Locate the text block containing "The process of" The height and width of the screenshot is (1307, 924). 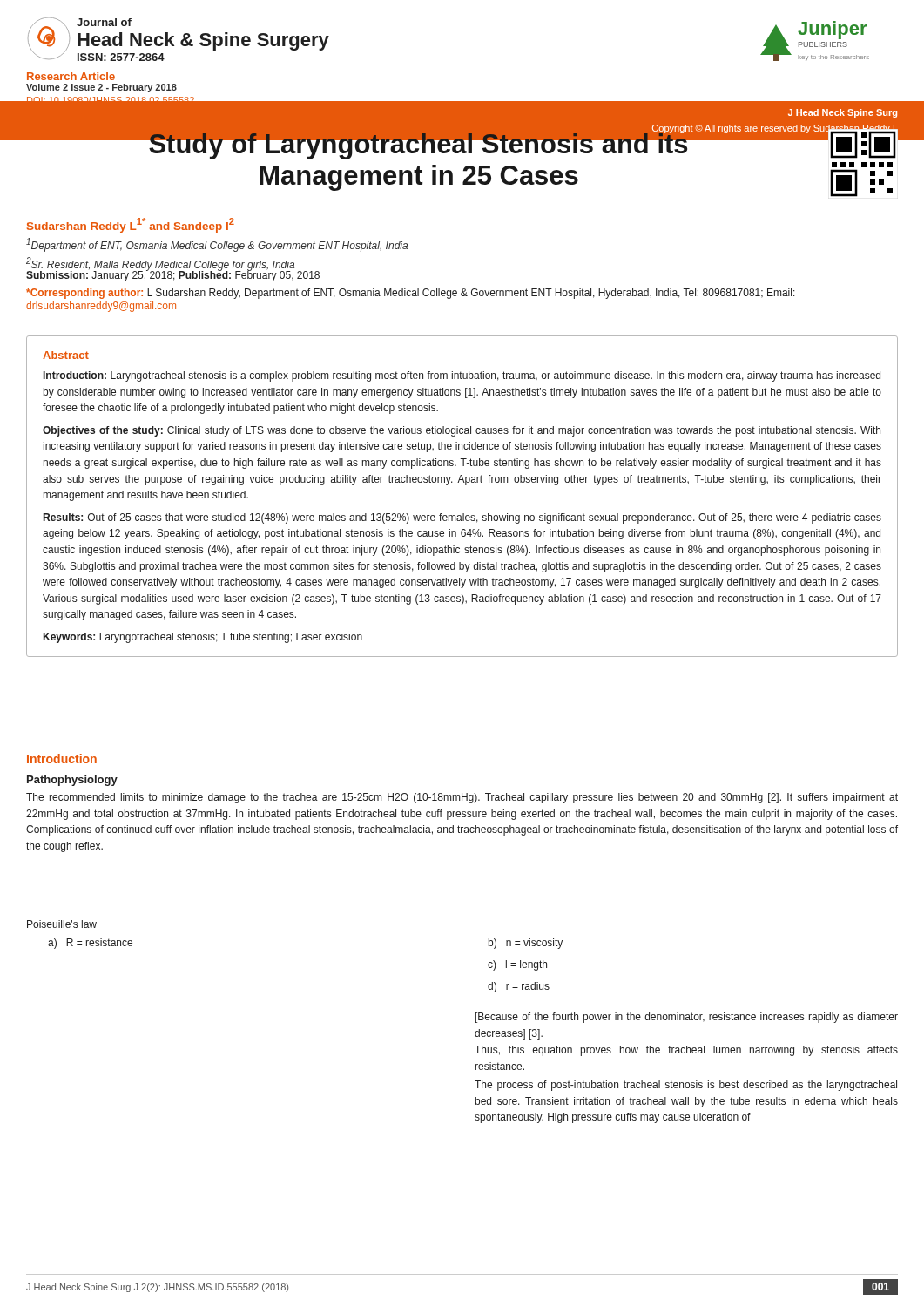pos(686,1101)
